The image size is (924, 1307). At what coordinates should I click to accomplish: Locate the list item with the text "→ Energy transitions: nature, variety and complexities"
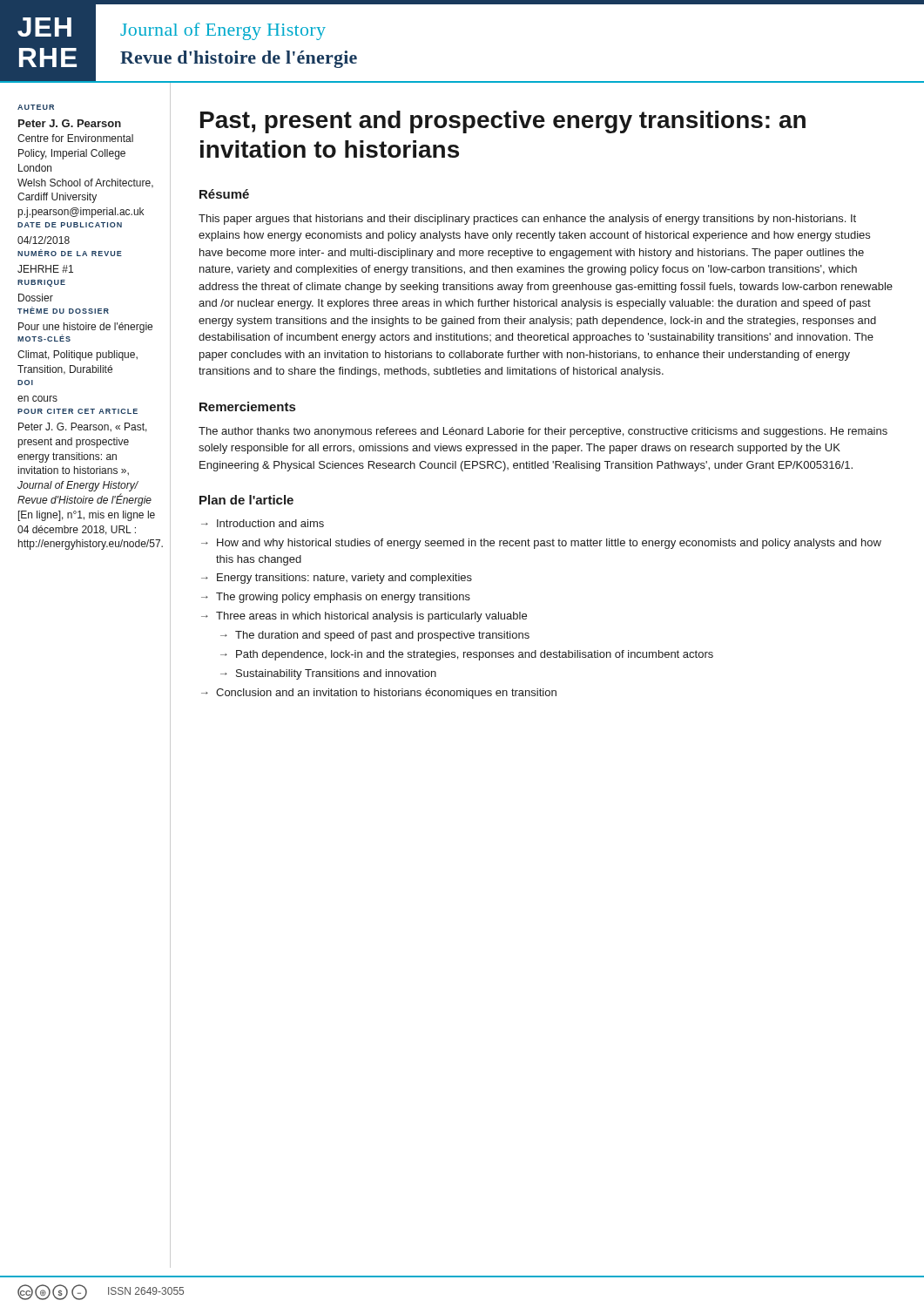tap(335, 578)
